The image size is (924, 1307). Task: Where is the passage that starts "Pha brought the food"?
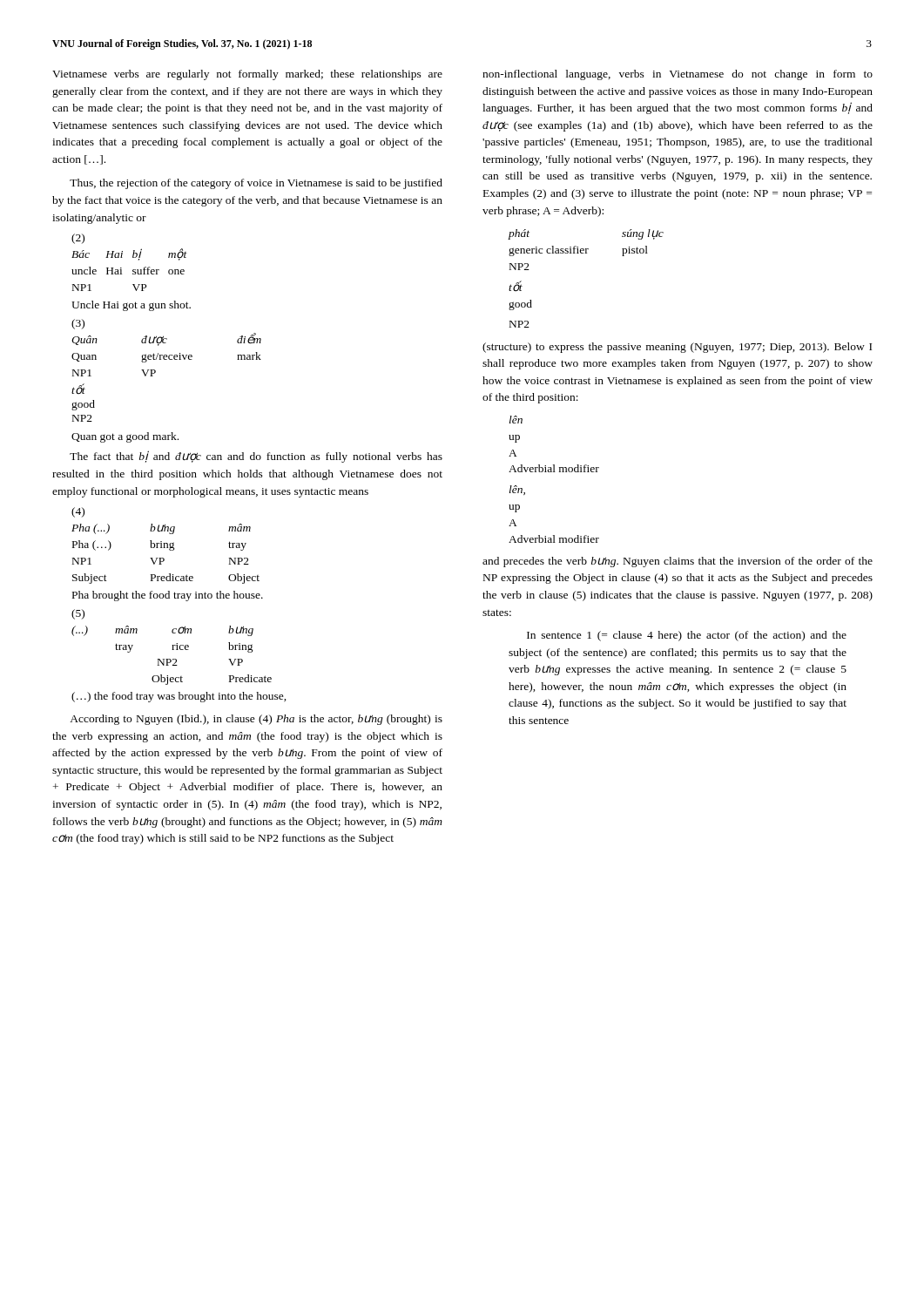tap(167, 594)
